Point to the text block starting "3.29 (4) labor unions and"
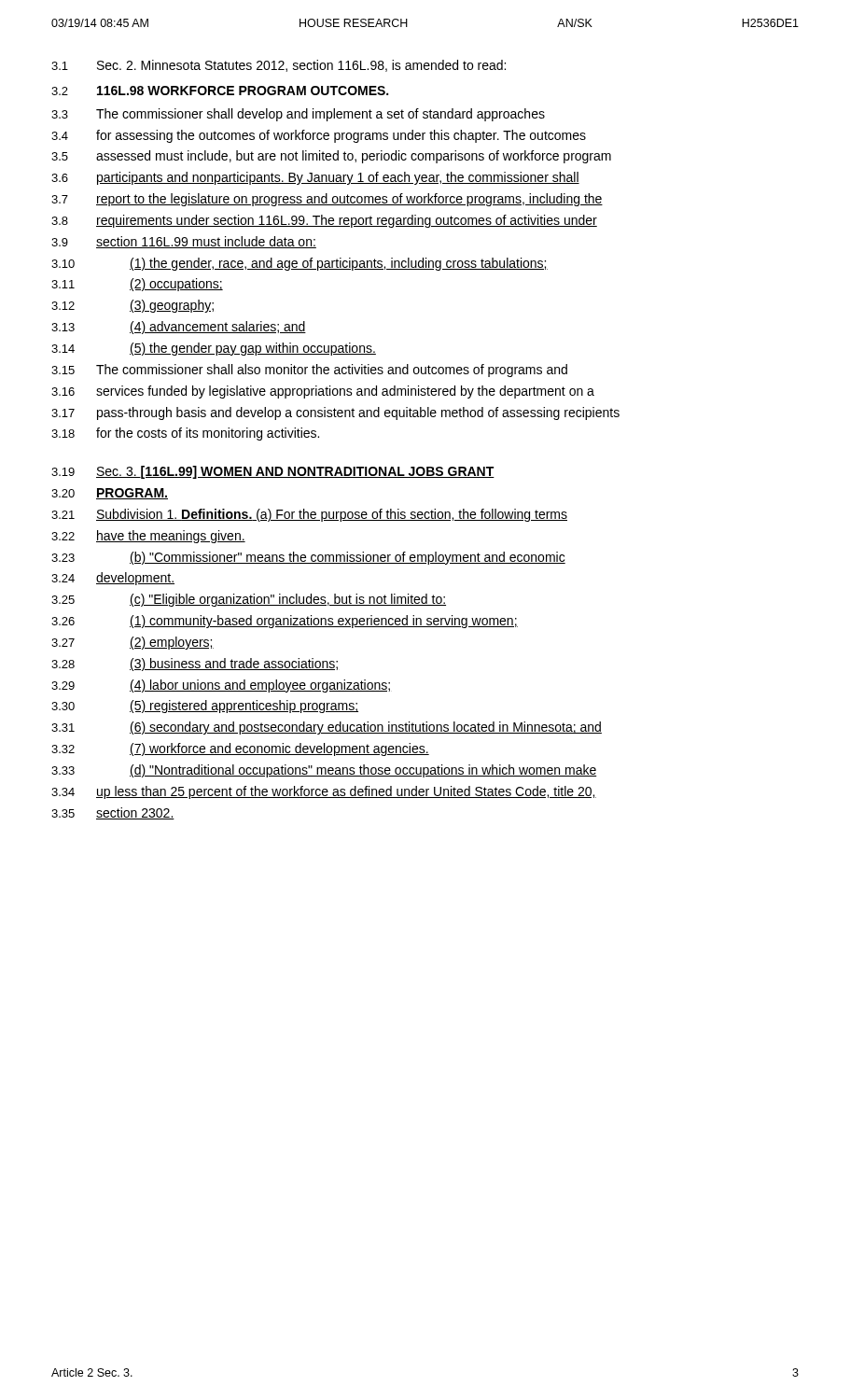The image size is (850, 1400). point(221,686)
